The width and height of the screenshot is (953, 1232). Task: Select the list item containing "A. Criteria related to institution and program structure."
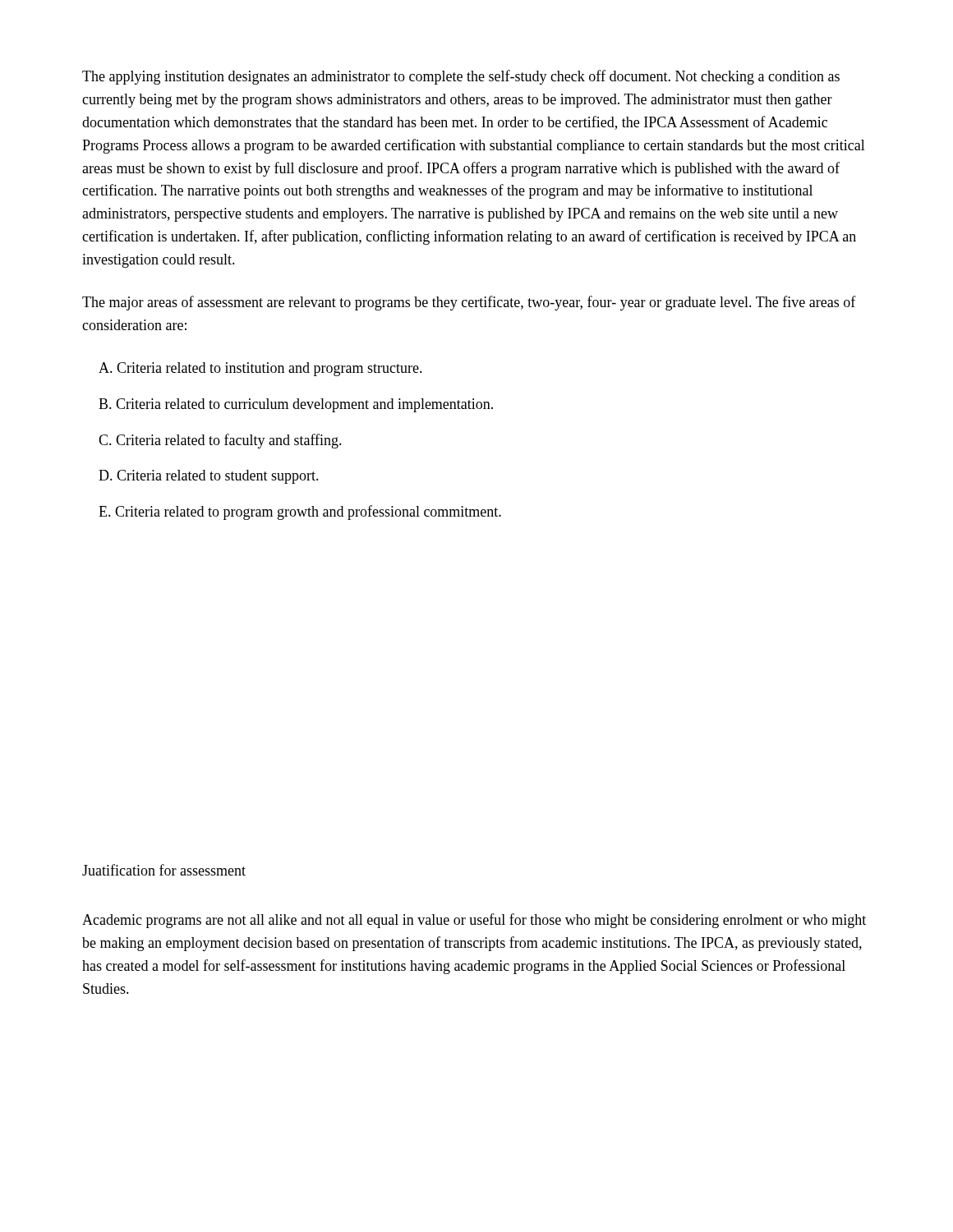(261, 368)
